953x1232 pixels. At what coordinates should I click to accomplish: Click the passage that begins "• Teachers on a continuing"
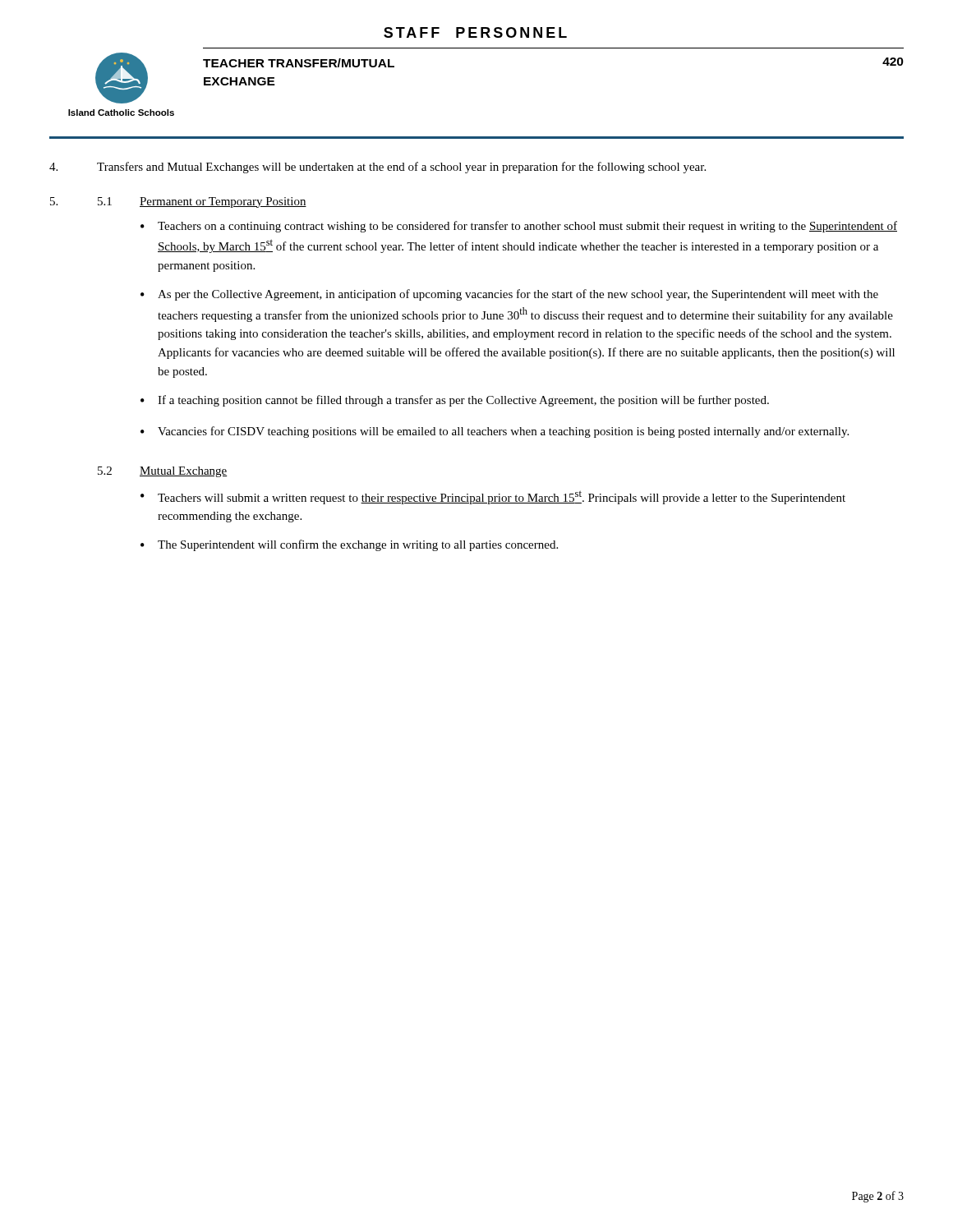pos(522,246)
